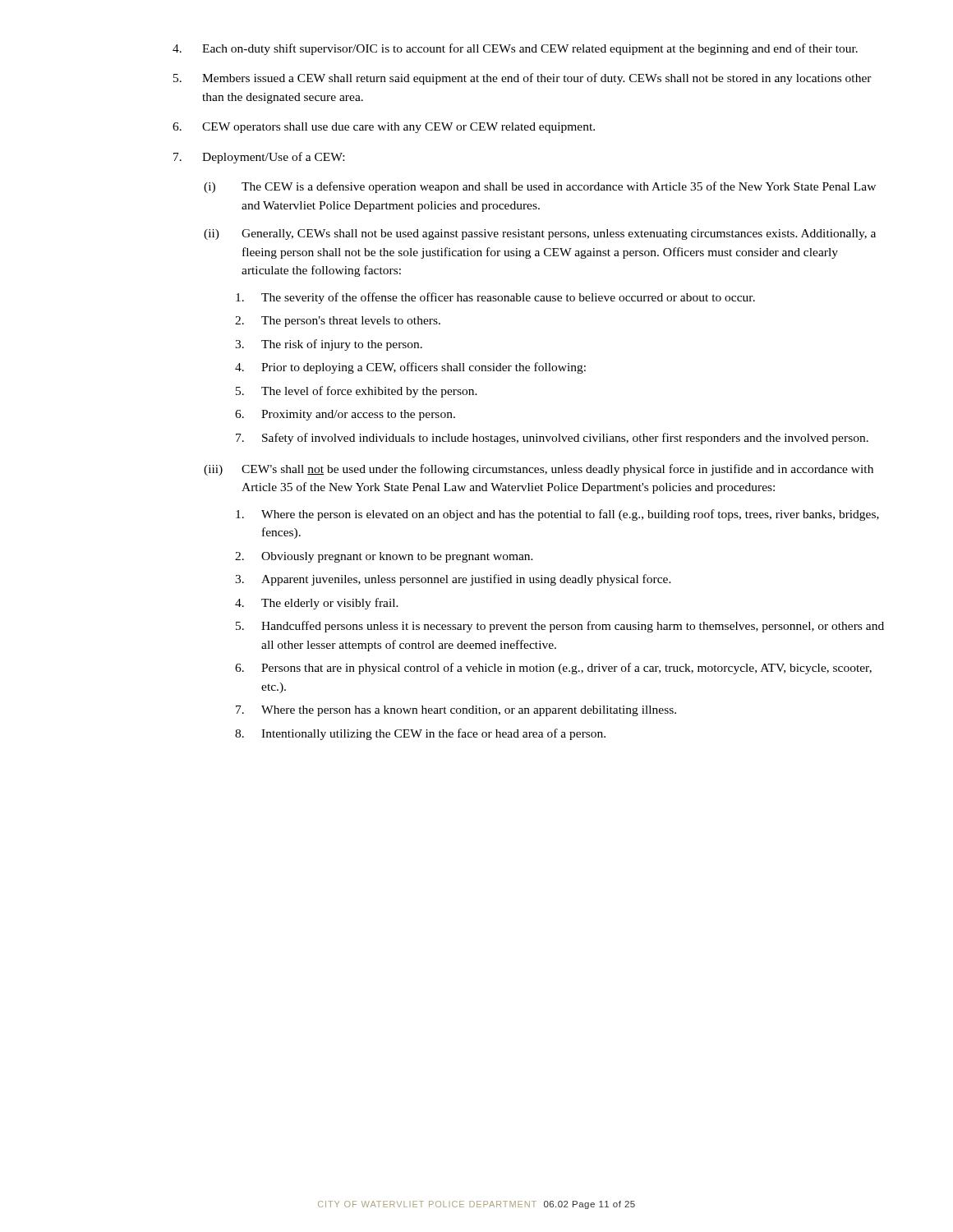953x1232 pixels.
Task: Locate the list item that reads "2. The person's"
Action: tap(338, 322)
